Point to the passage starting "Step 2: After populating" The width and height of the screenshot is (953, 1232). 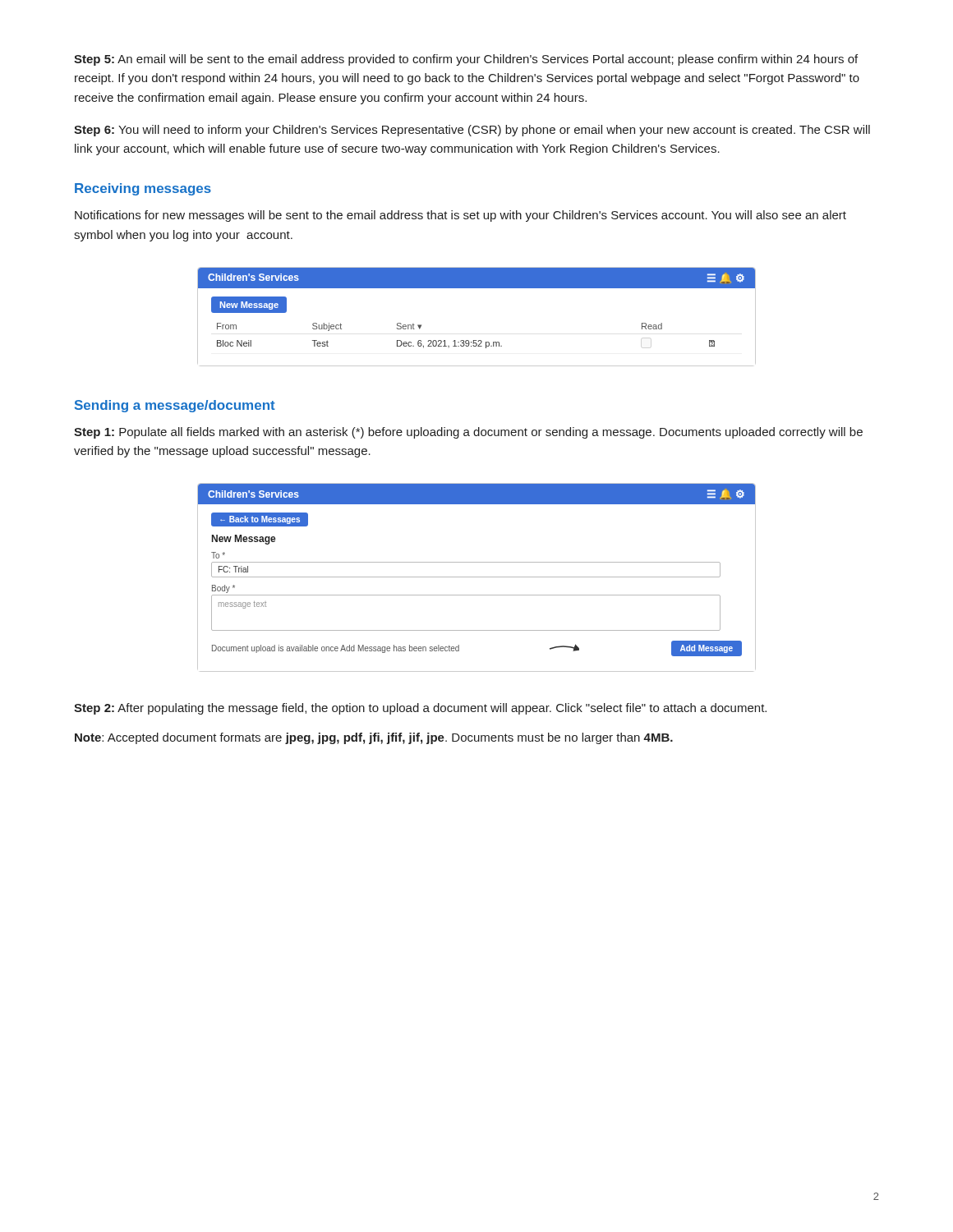tap(421, 708)
